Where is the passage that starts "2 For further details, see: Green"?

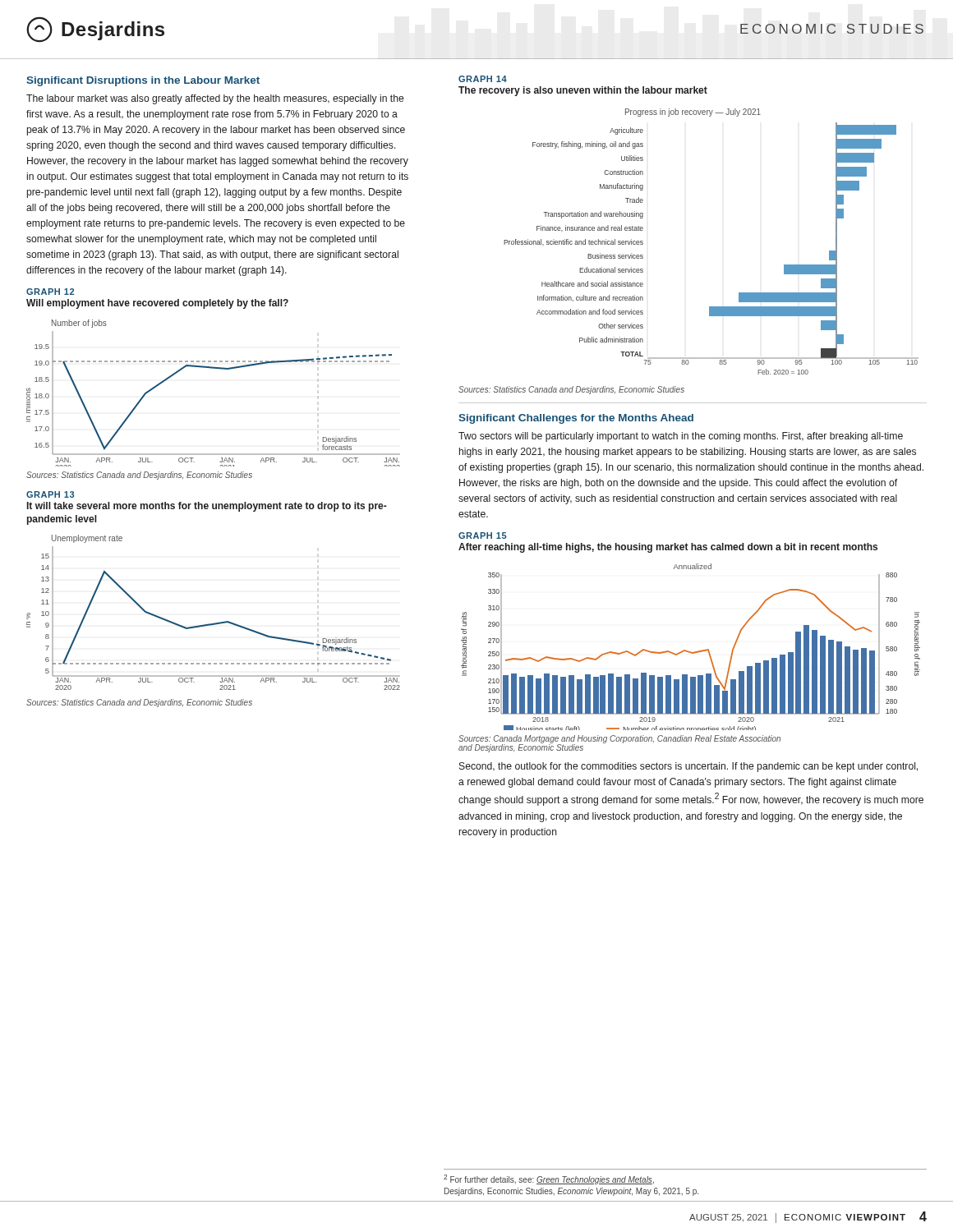pos(685,1185)
